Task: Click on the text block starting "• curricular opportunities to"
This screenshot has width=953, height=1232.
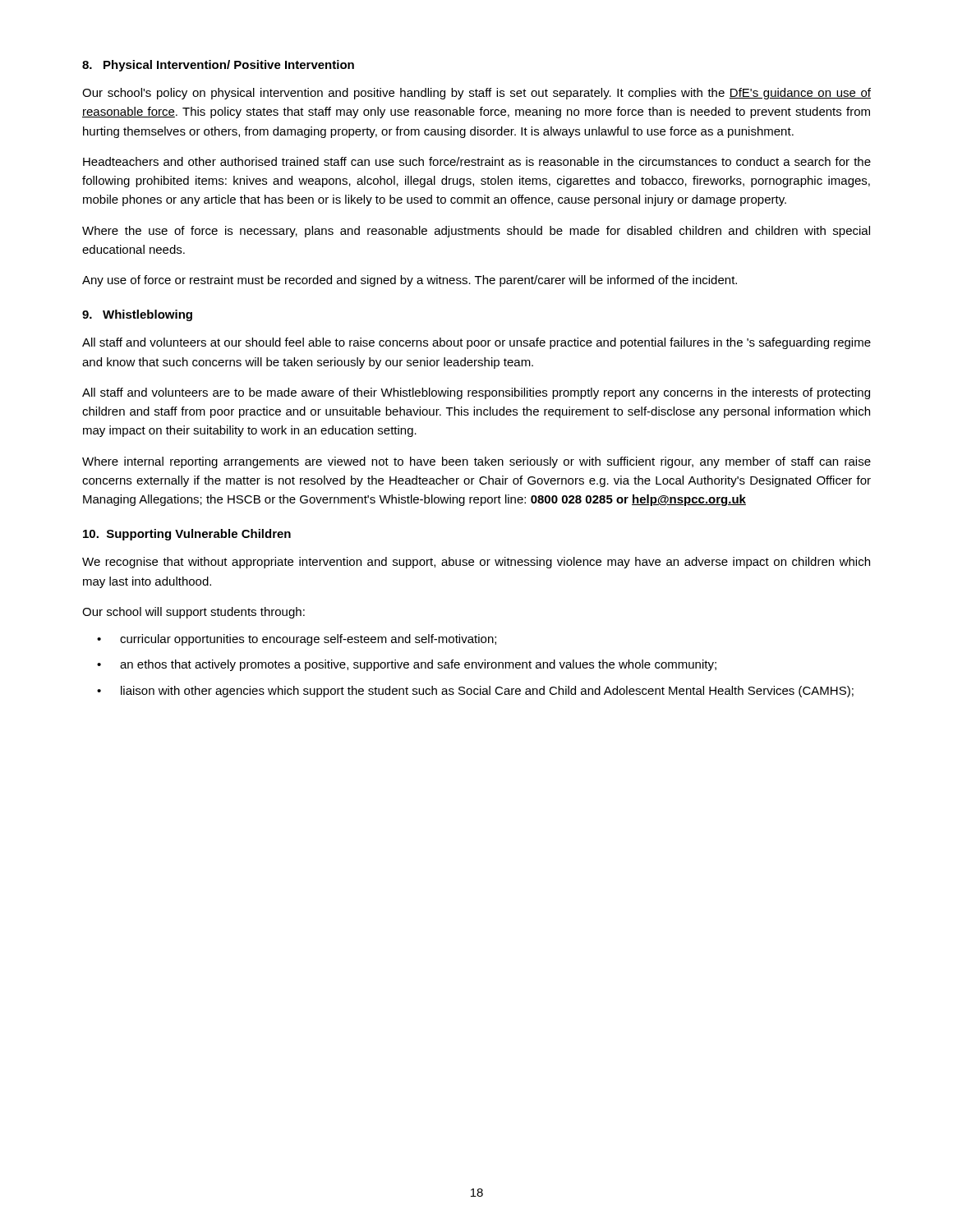Action: (x=297, y=639)
